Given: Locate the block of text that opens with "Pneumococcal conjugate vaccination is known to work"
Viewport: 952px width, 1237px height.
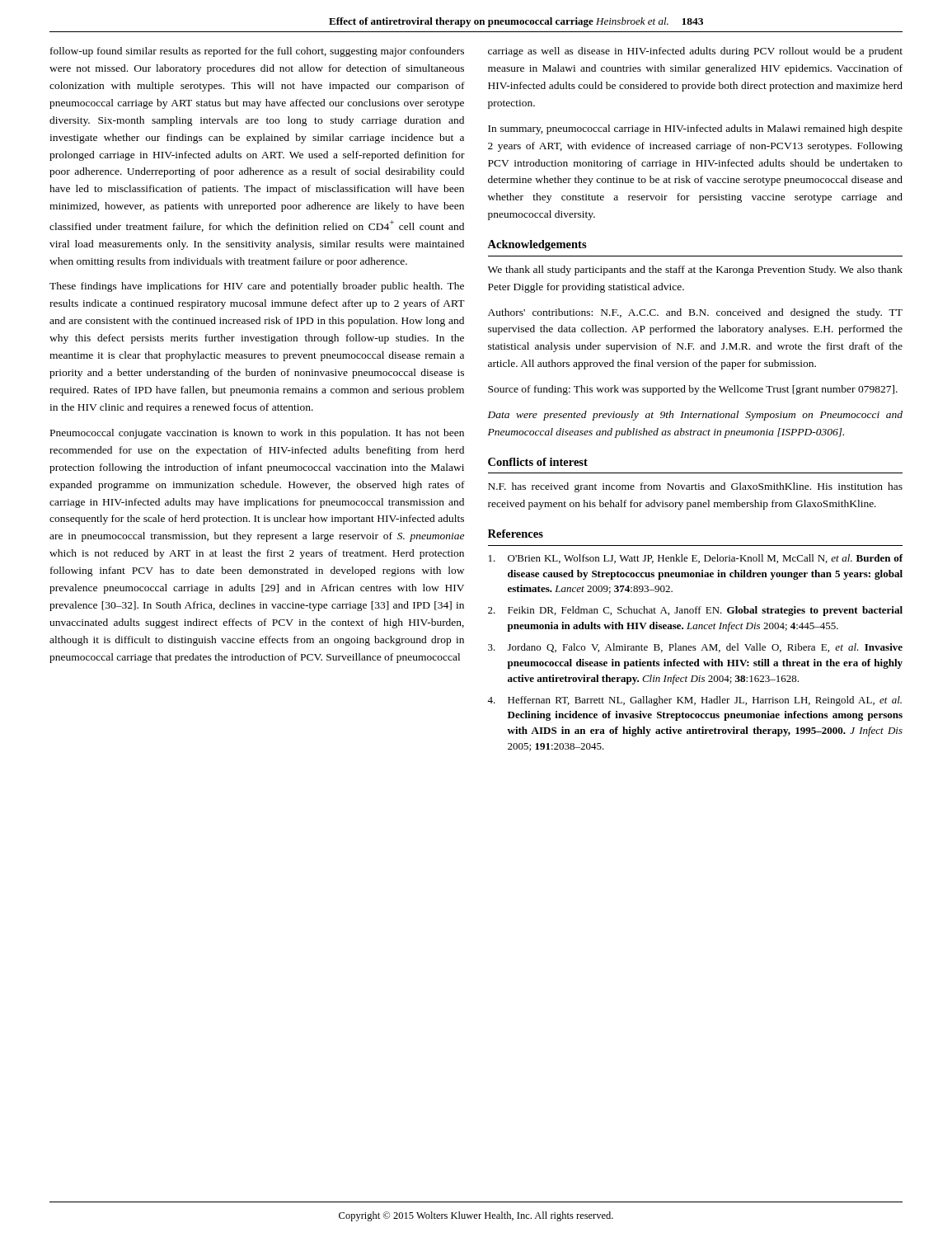Looking at the screenshot, I should (x=257, y=545).
